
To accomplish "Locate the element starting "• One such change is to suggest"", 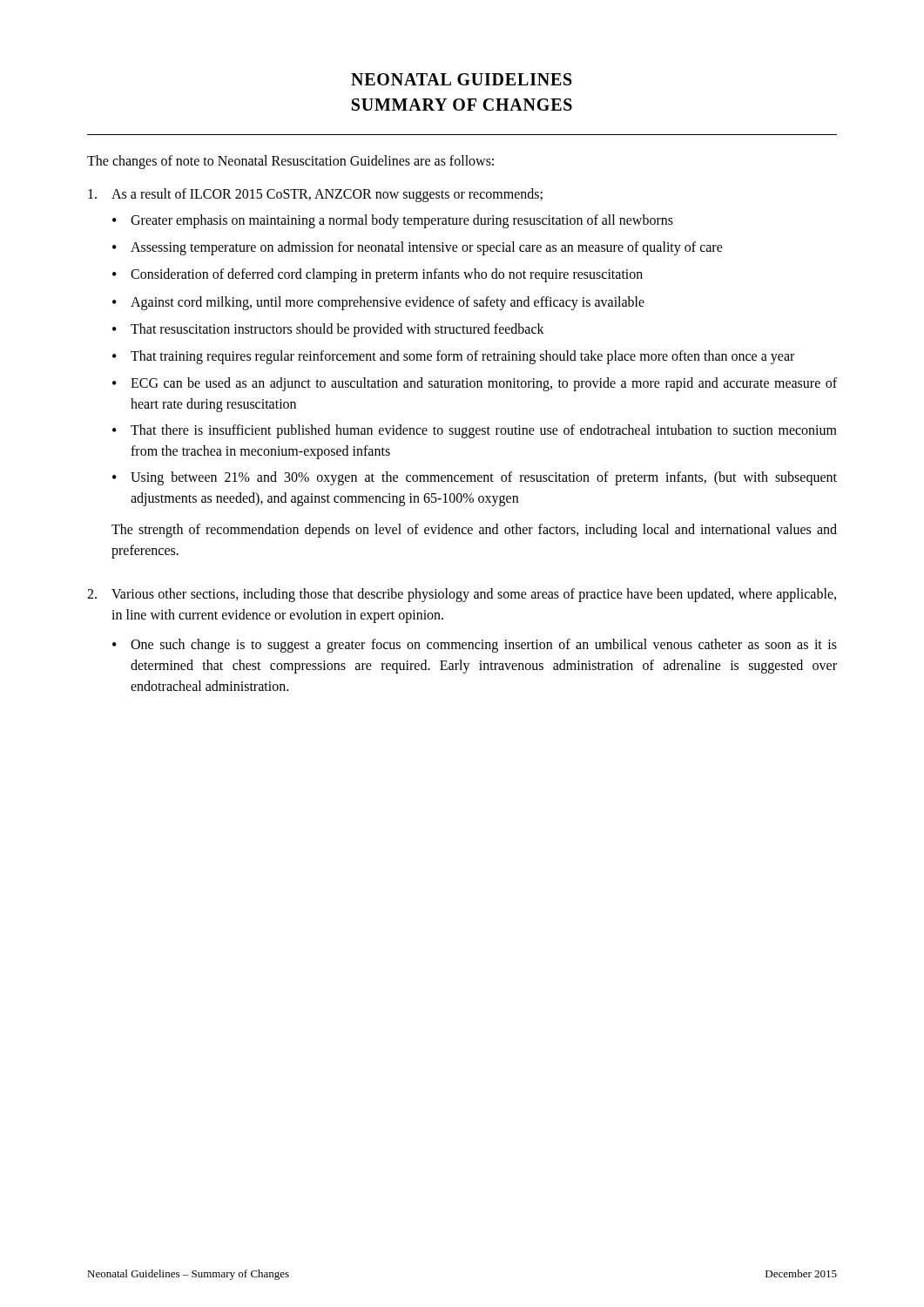I will [474, 666].
